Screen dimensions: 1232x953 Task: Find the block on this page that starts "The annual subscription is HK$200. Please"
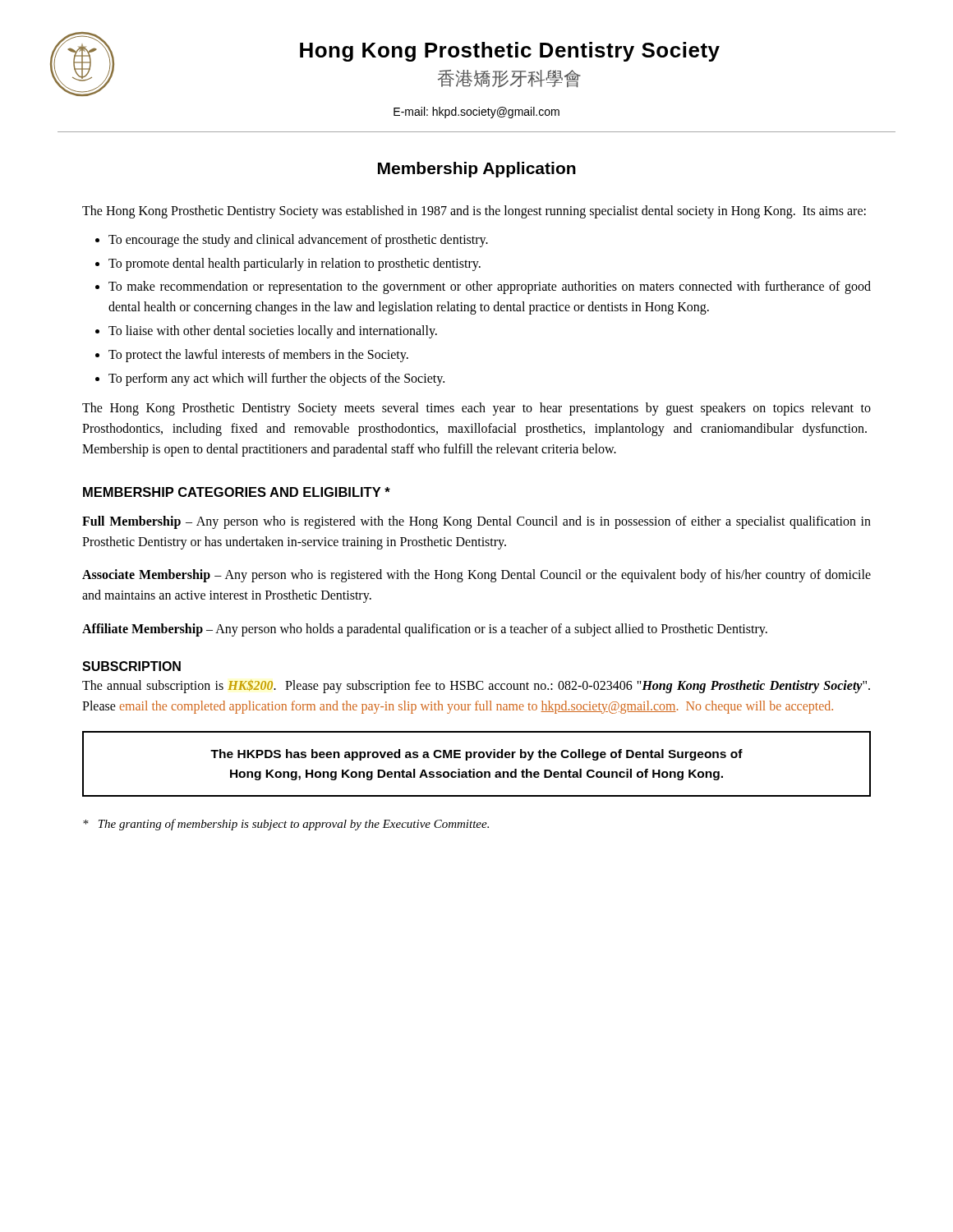tap(476, 695)
